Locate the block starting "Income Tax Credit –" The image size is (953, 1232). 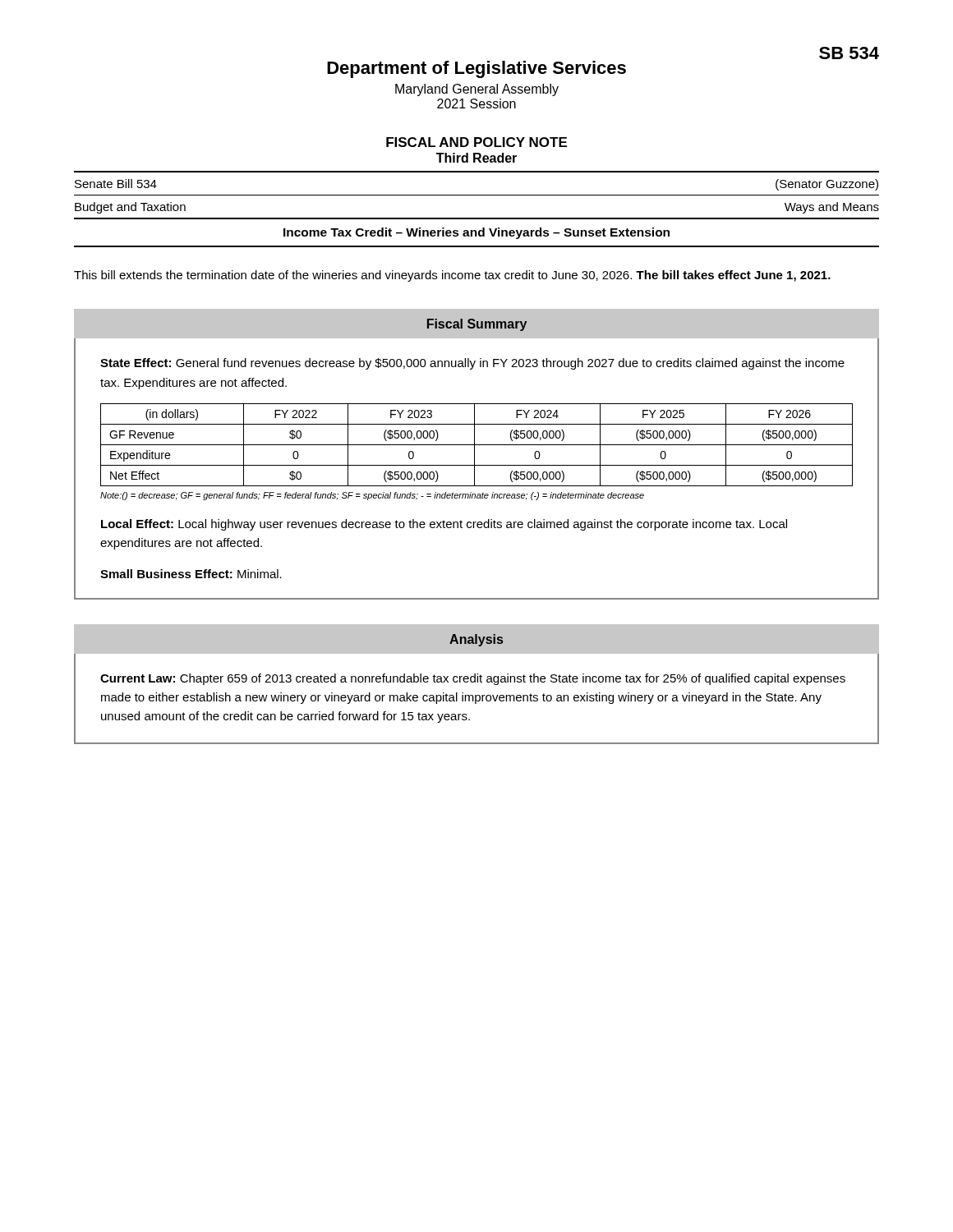(x=476, y=232)
